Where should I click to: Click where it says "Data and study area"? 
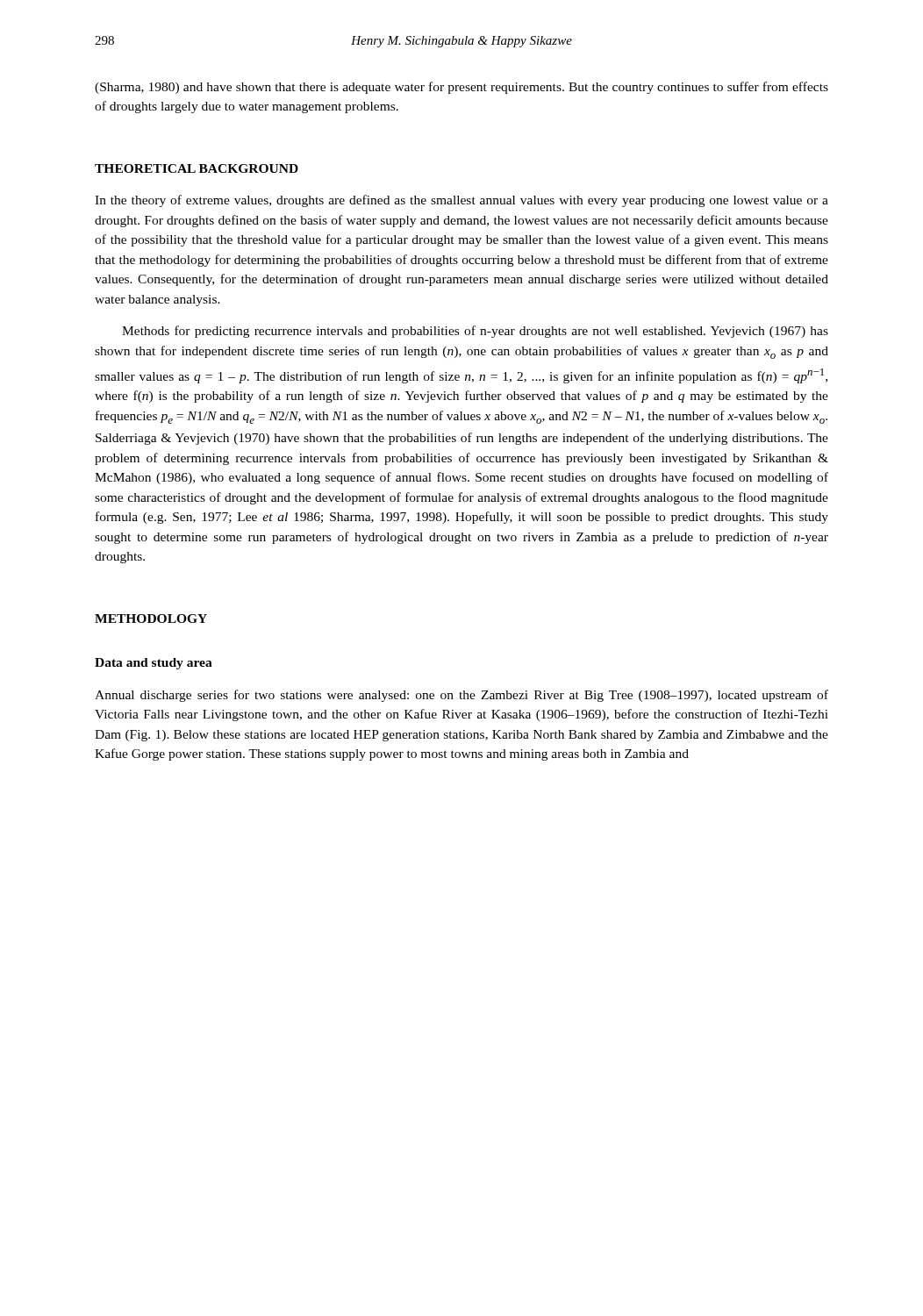tap(153, 662)
